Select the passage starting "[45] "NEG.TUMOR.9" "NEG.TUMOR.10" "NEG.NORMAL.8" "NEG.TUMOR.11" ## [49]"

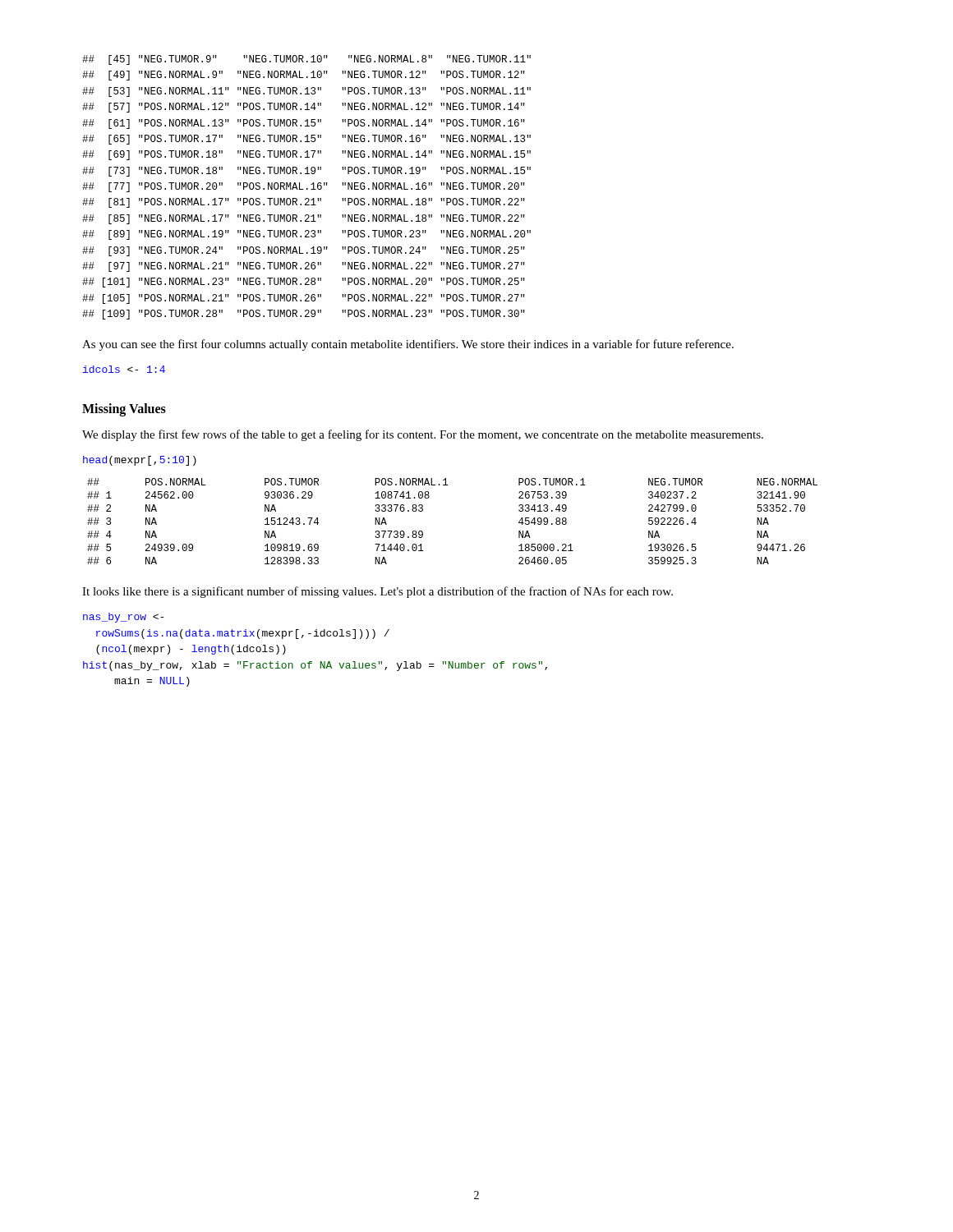coord(476,188)
